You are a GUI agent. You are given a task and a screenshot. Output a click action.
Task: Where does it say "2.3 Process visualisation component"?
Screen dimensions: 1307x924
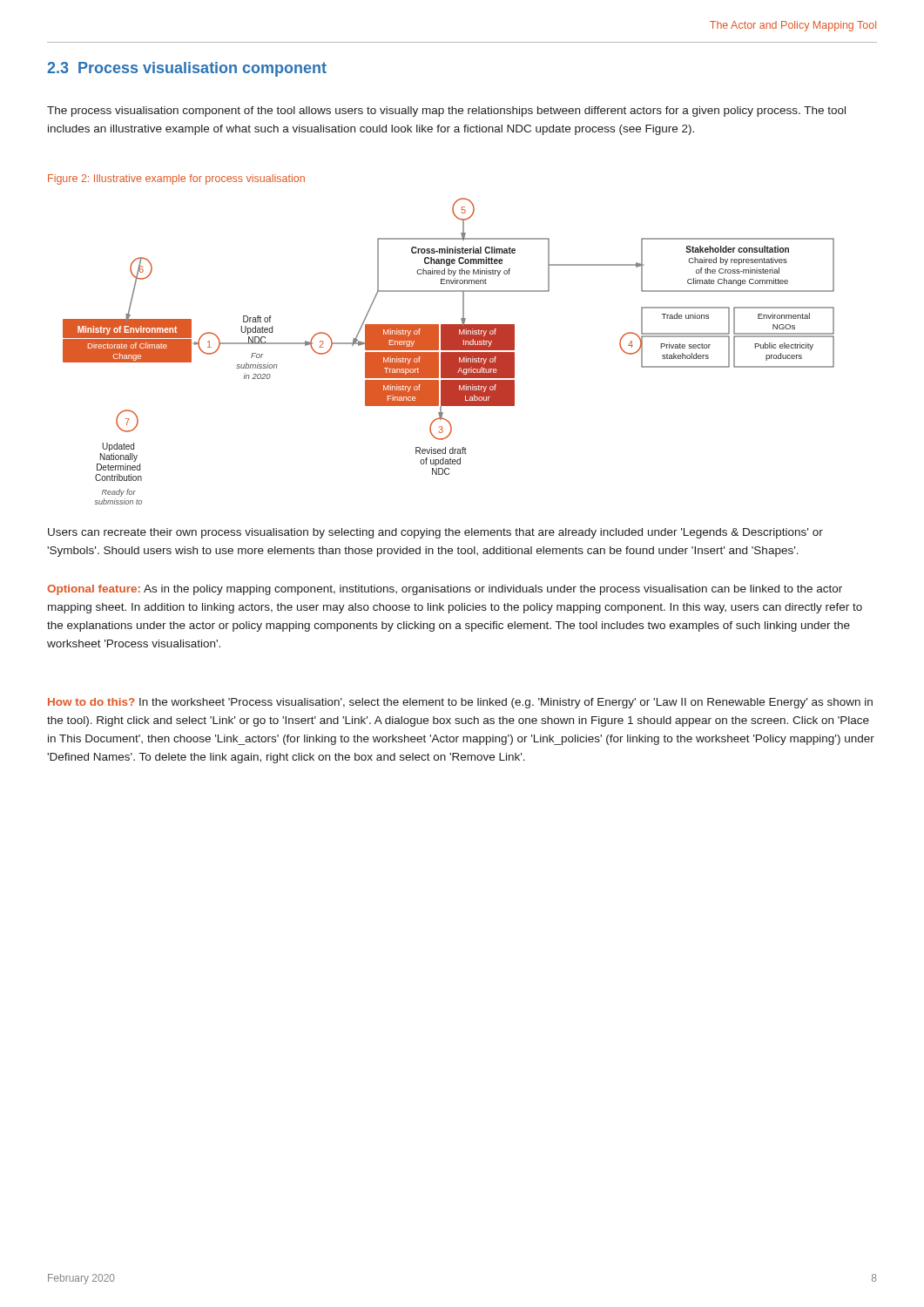point(187,68)
